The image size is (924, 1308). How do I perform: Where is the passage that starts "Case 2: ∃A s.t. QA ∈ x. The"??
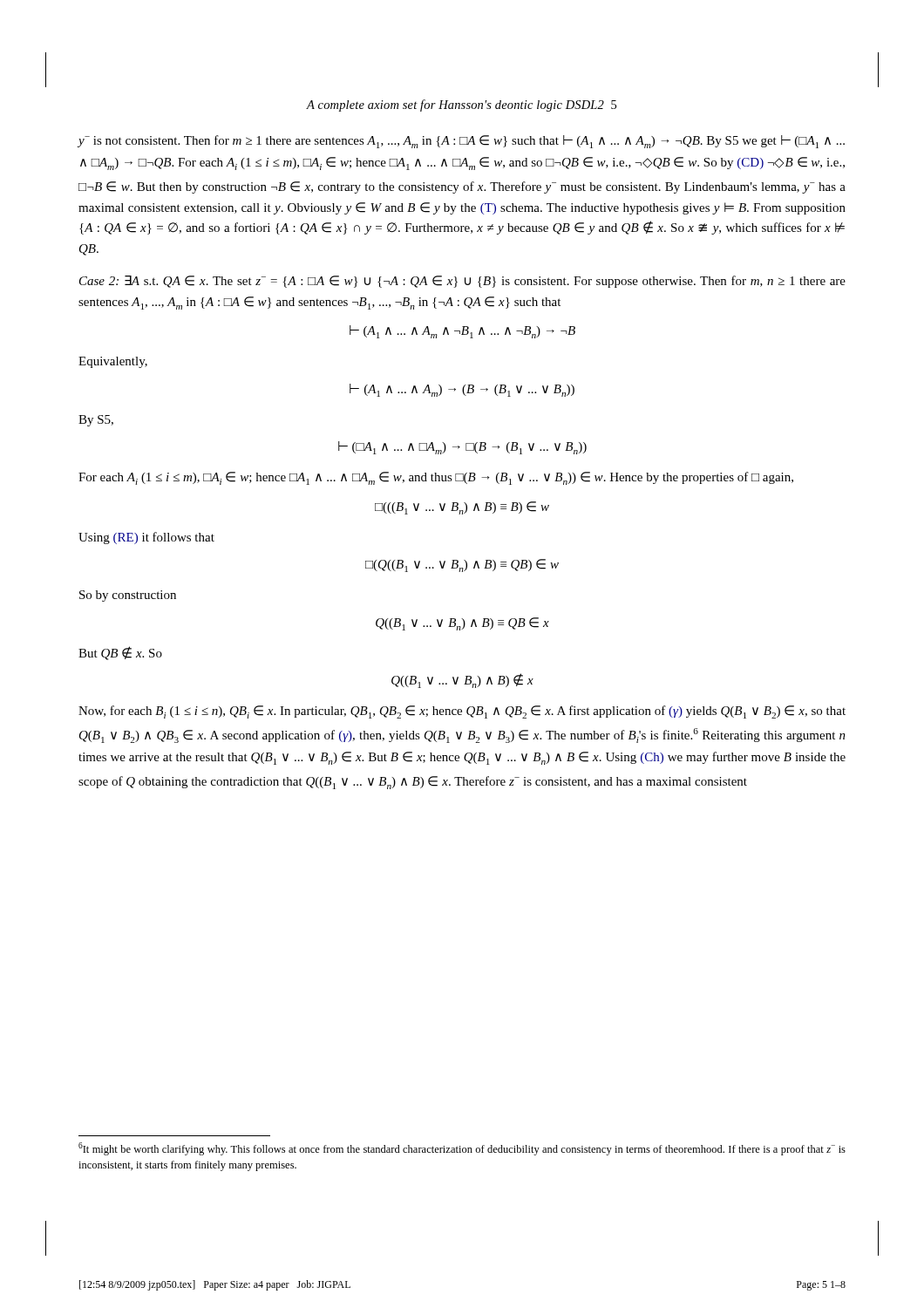click(462, 291)
